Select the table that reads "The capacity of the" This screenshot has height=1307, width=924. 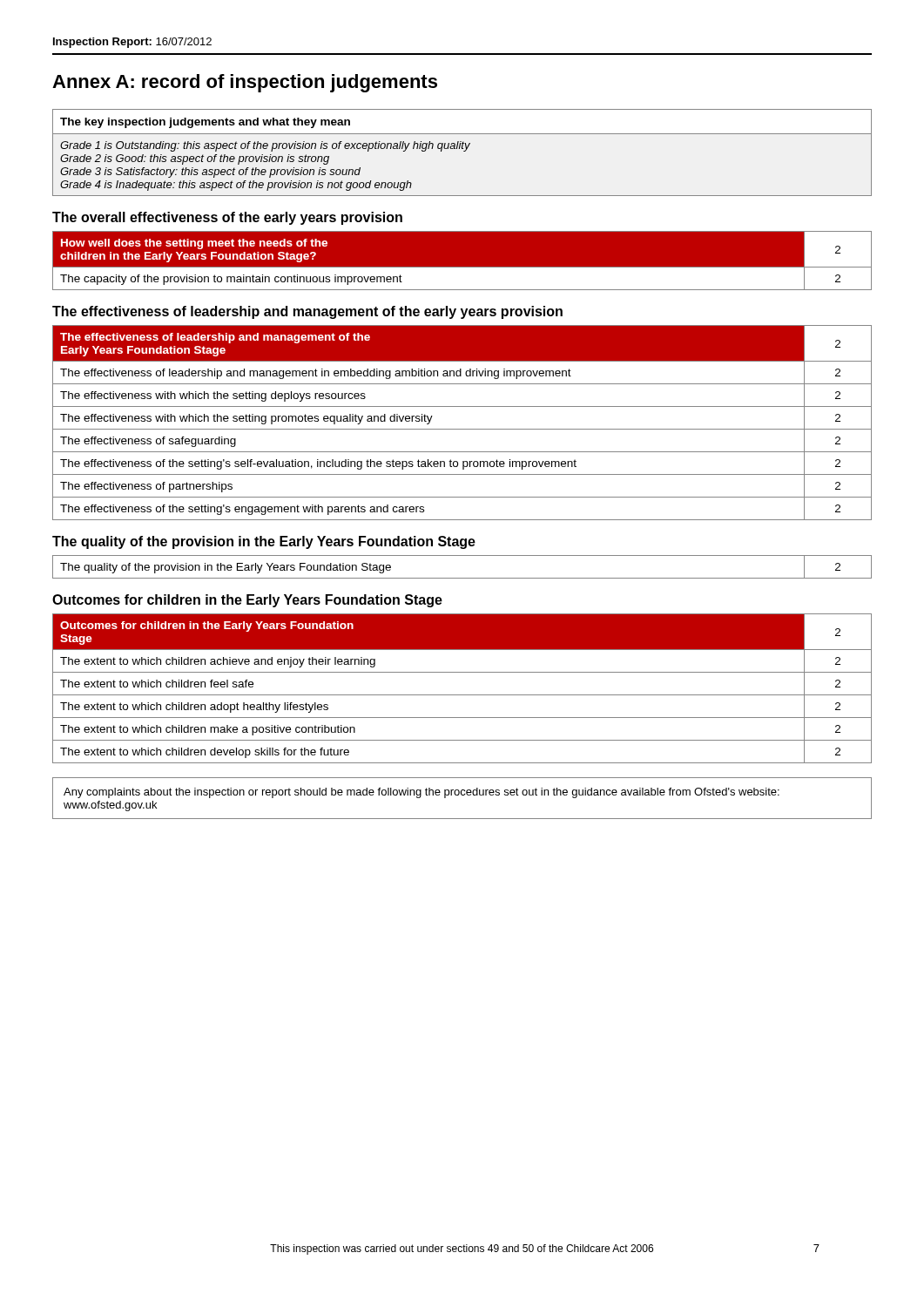coord(462,261)
